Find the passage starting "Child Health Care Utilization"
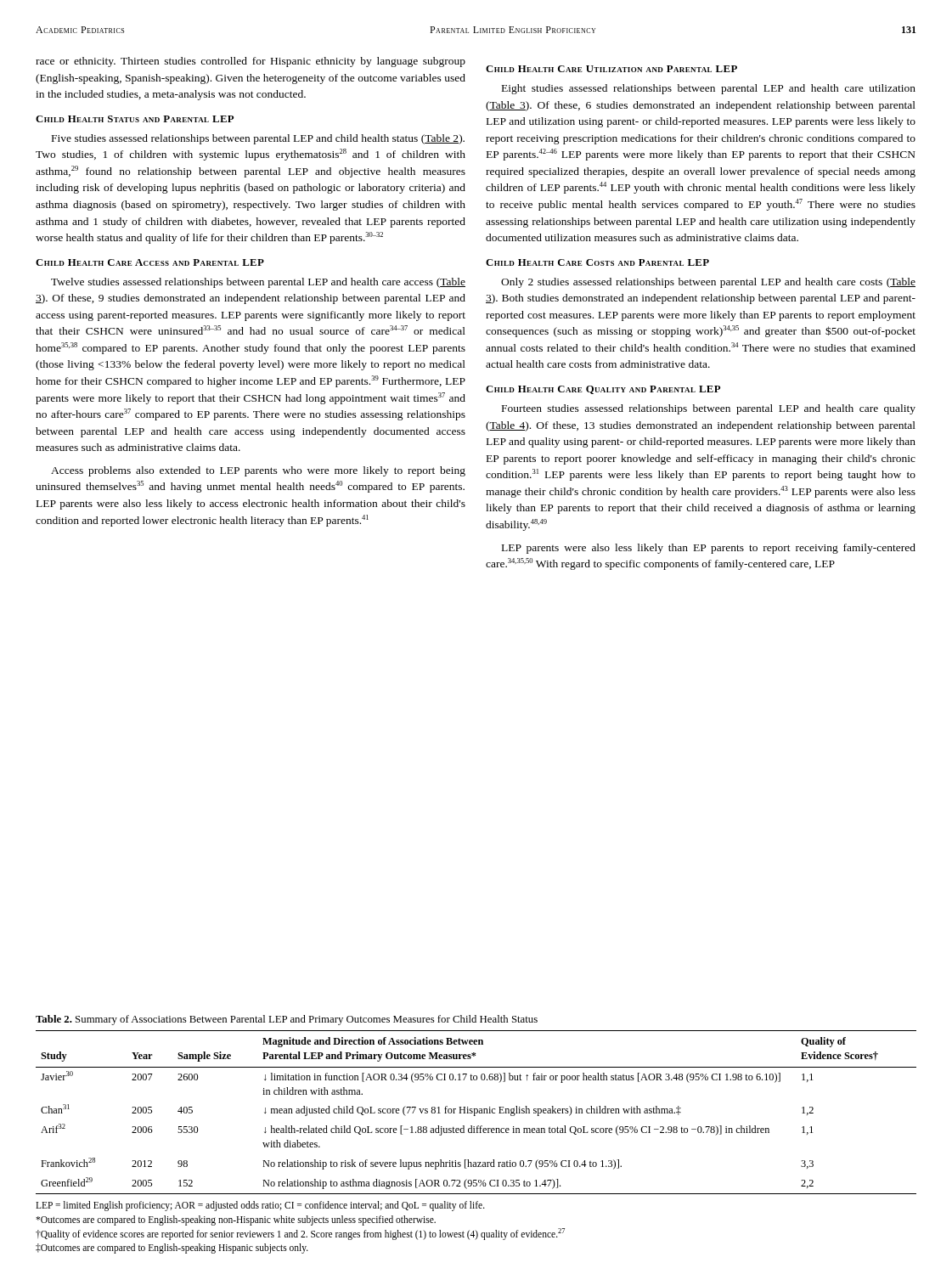952x1274 pixels. pos(612,69)
